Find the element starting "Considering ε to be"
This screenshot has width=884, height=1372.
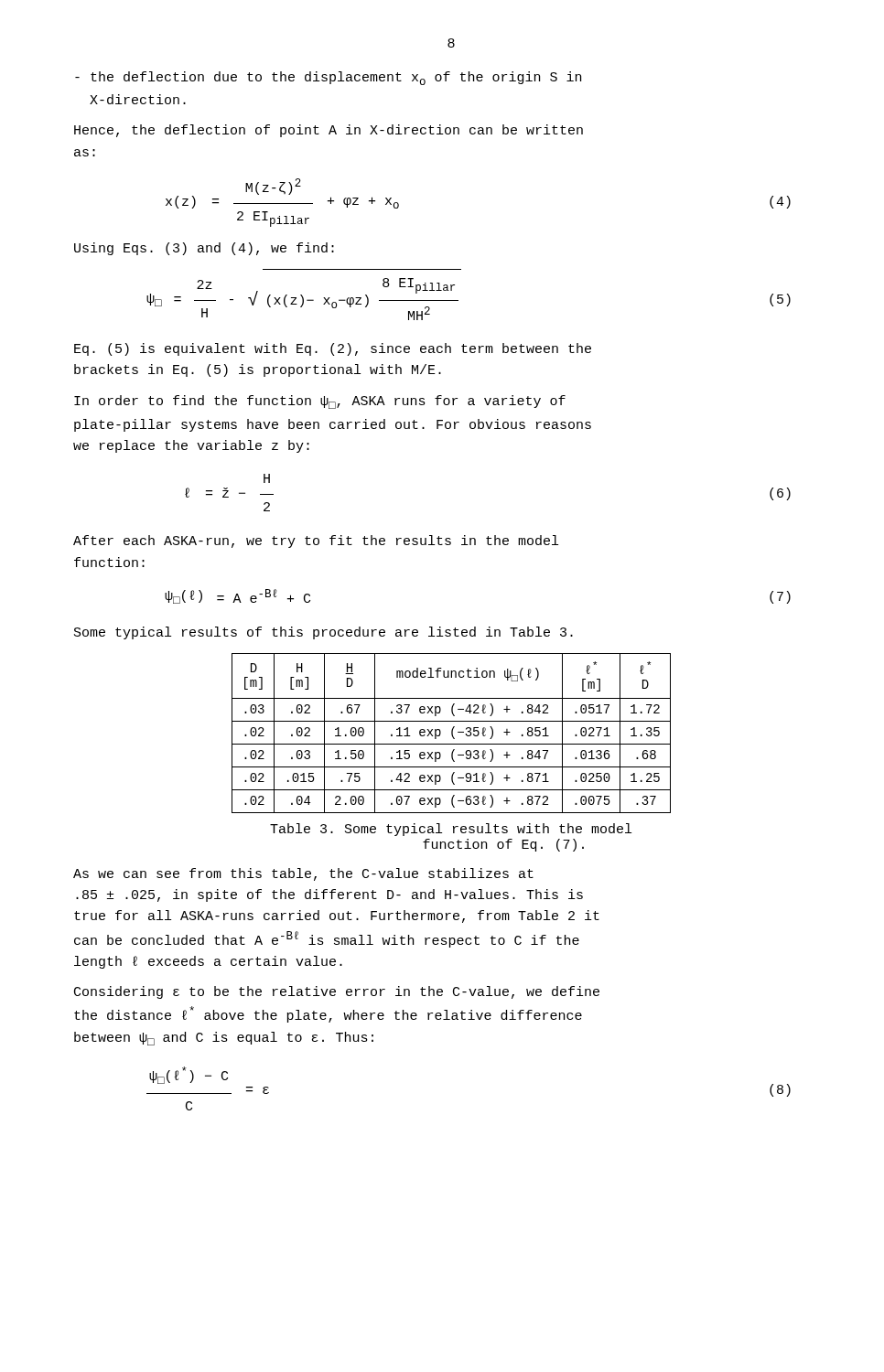point(337,1017)
